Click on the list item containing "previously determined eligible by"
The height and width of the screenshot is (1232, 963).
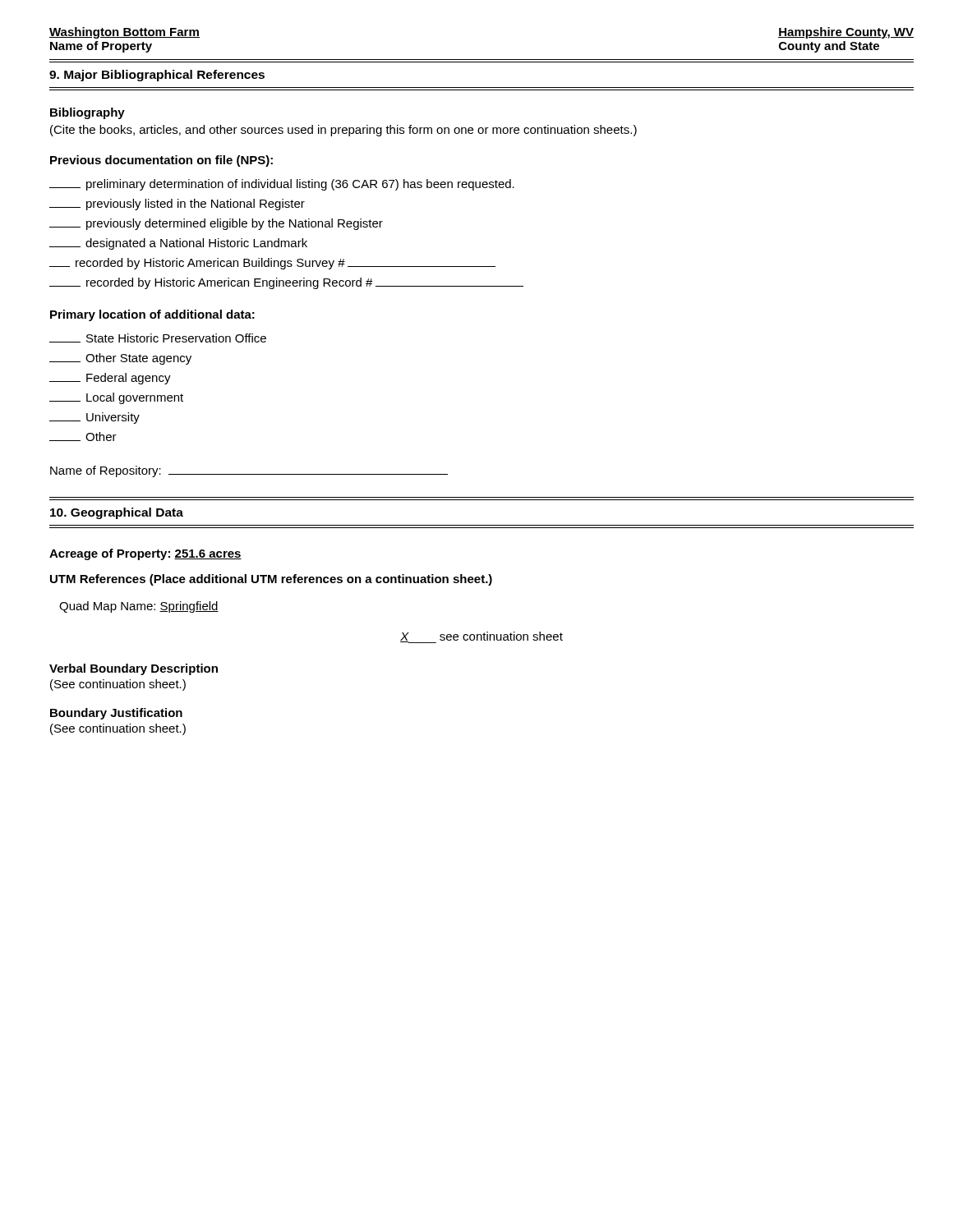[x=216, y=223]
